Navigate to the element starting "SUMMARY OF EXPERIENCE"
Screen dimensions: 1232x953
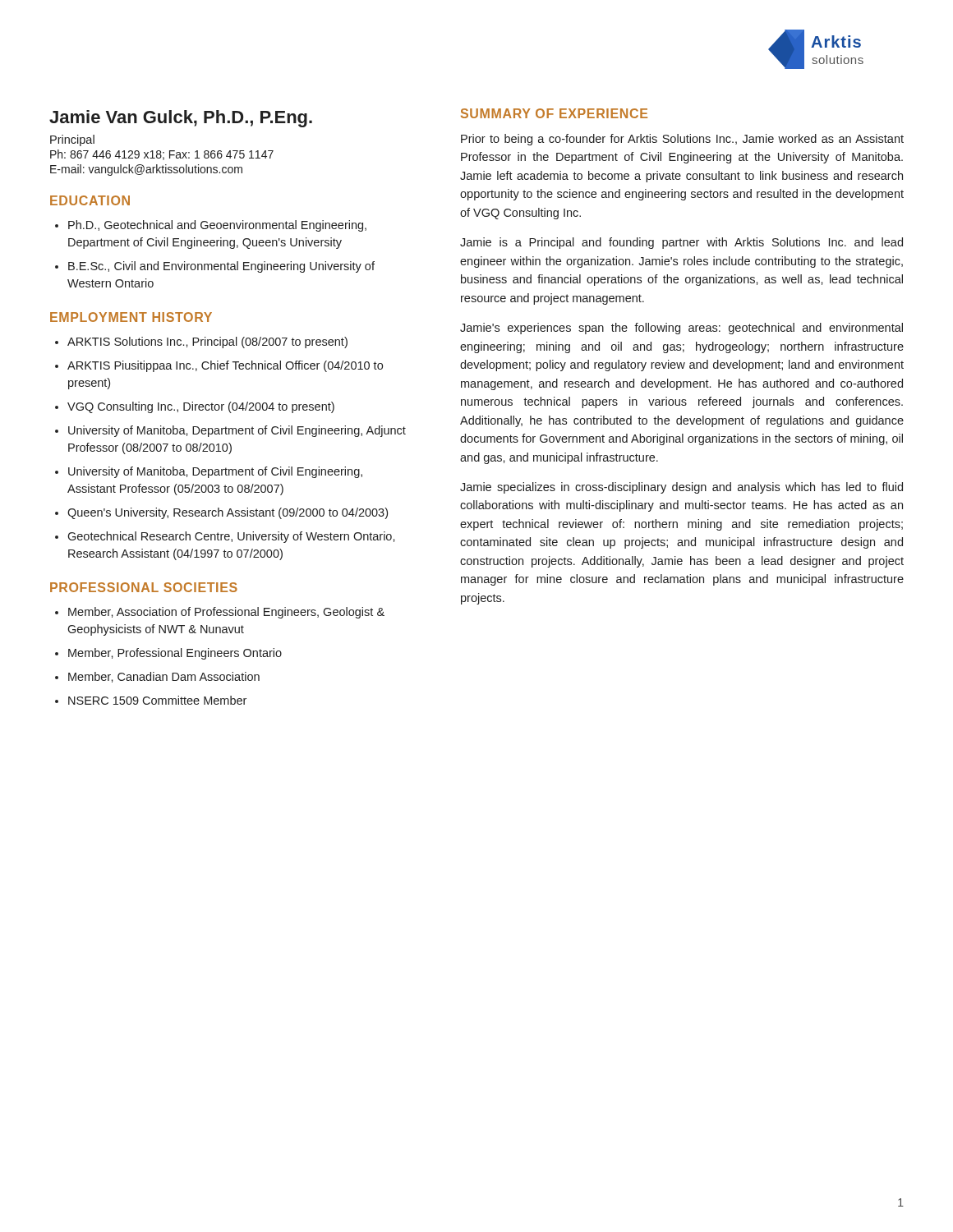pyautogui.click(x=554, y=114)
